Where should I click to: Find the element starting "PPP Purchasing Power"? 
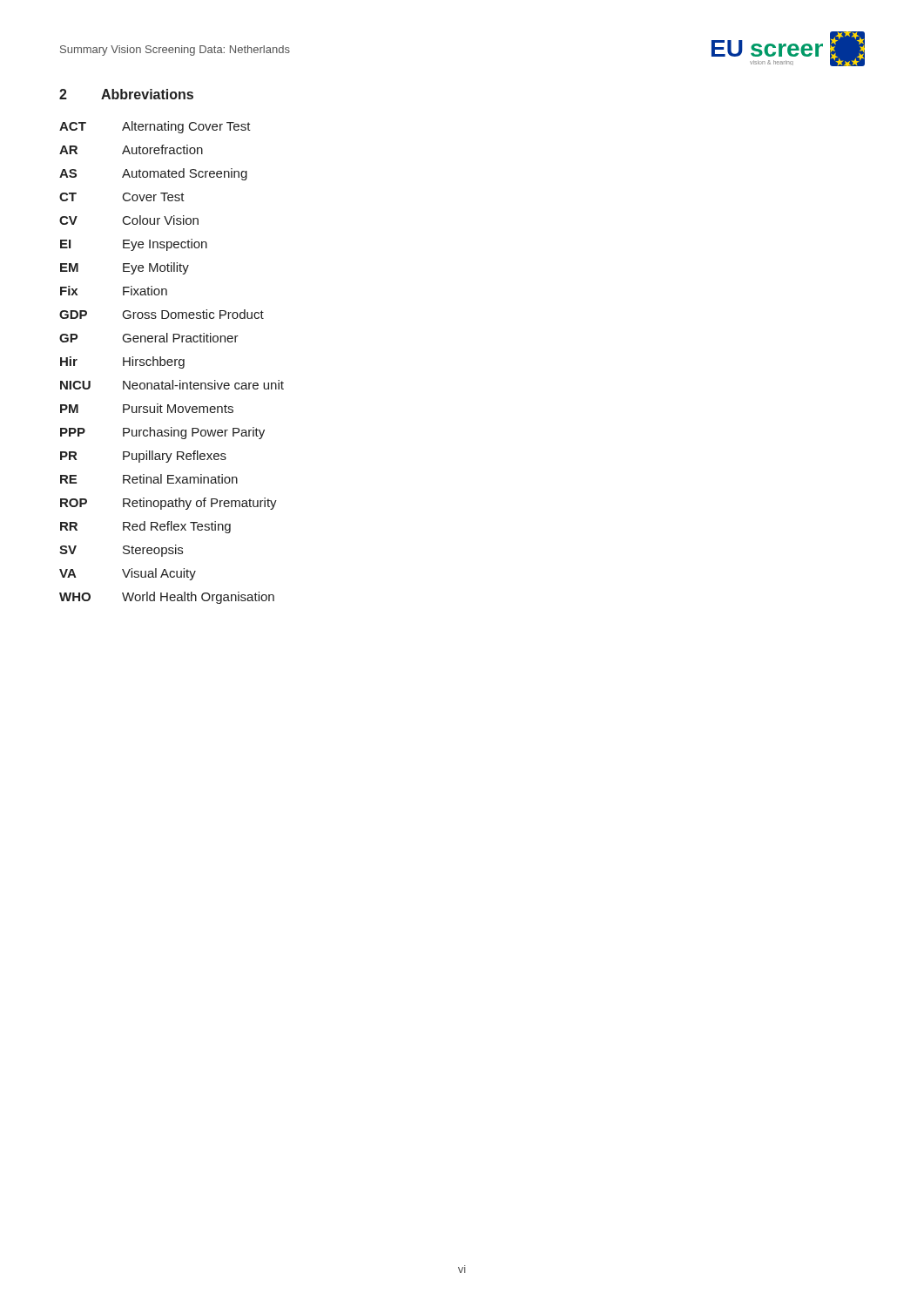coord(162,432)
